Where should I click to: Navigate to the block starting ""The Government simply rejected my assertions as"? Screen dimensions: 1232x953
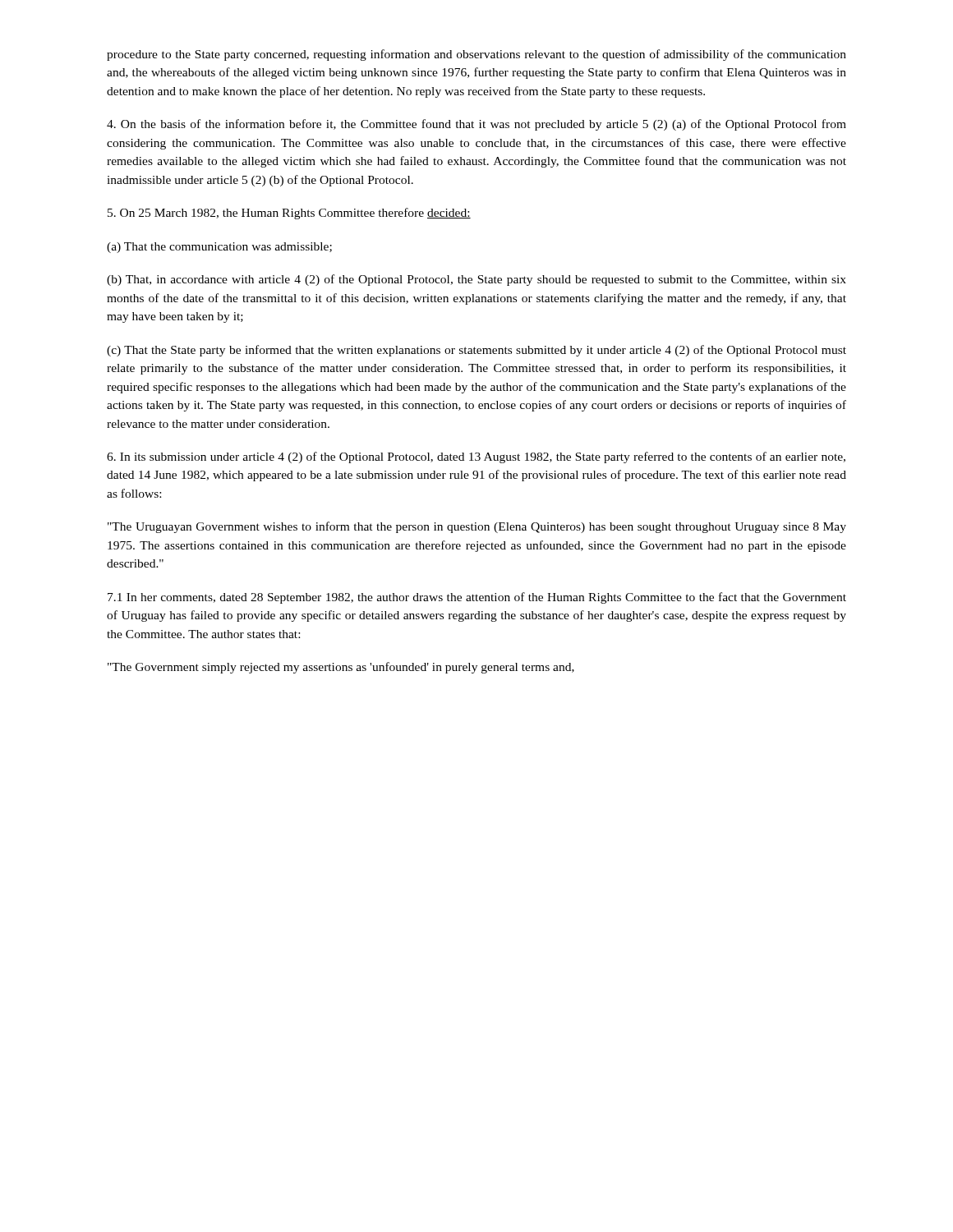click(341, 667)
